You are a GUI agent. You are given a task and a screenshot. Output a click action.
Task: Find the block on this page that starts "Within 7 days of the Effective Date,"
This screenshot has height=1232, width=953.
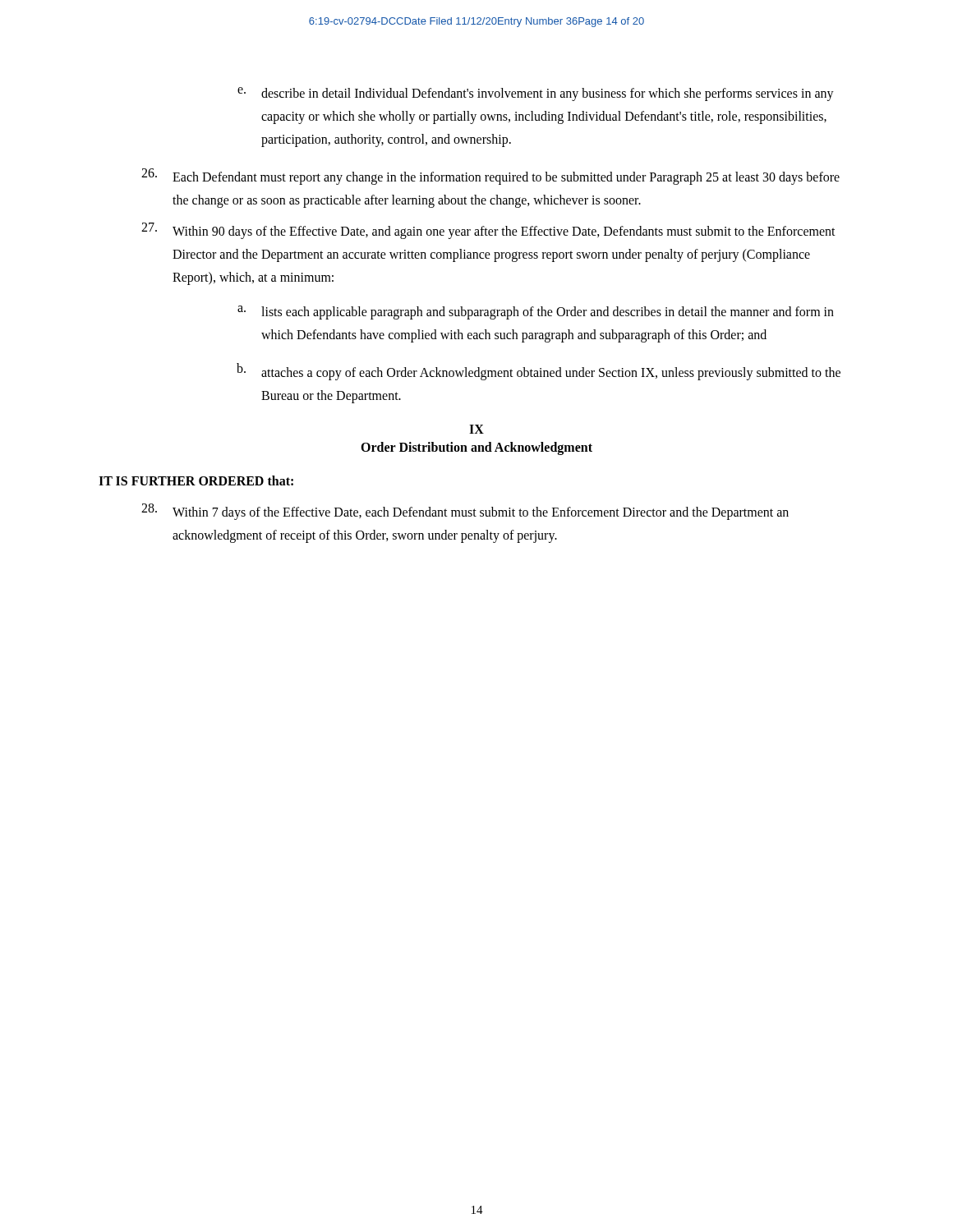coord(476,524)
